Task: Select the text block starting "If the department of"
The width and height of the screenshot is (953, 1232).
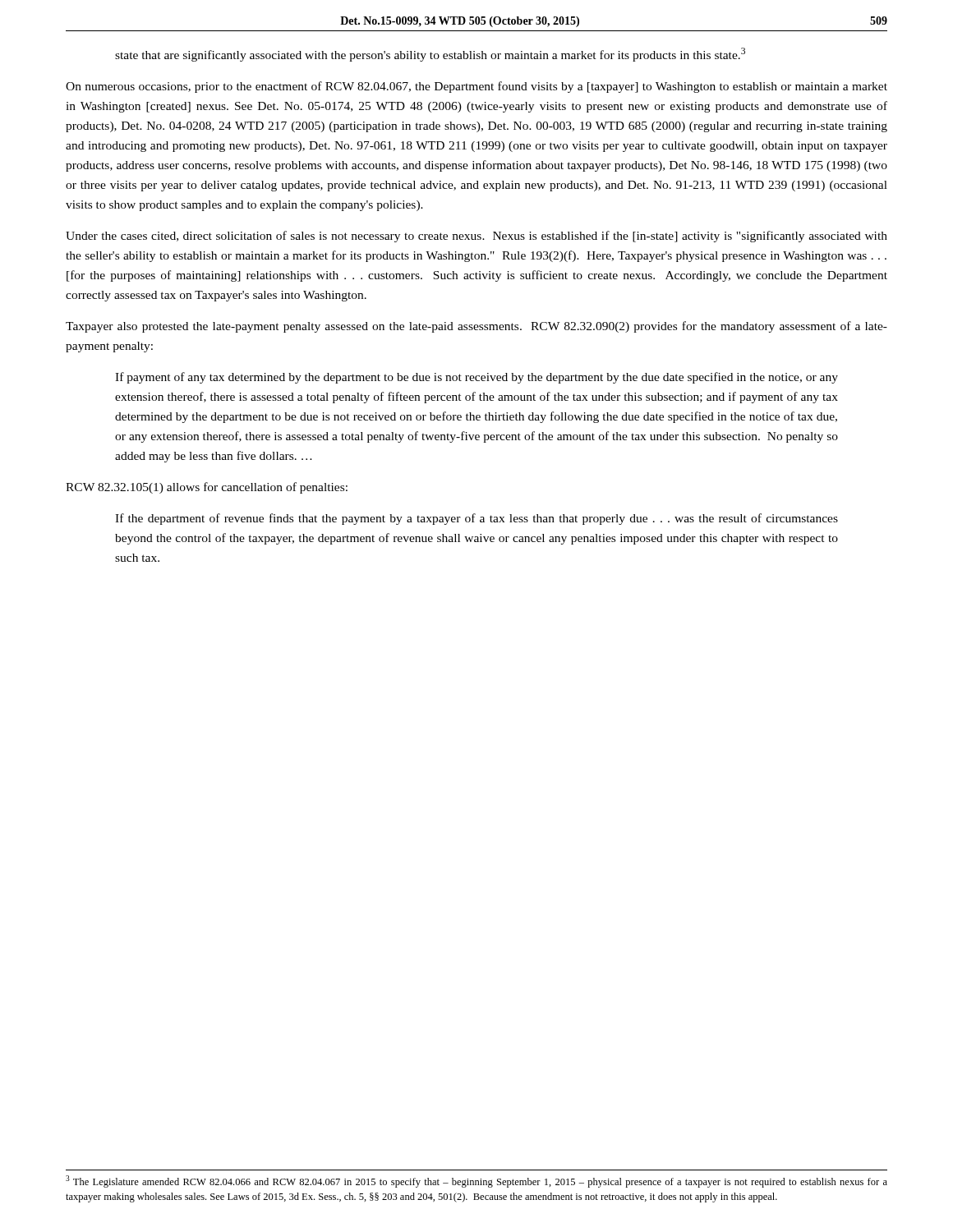Action: point(476,538)
